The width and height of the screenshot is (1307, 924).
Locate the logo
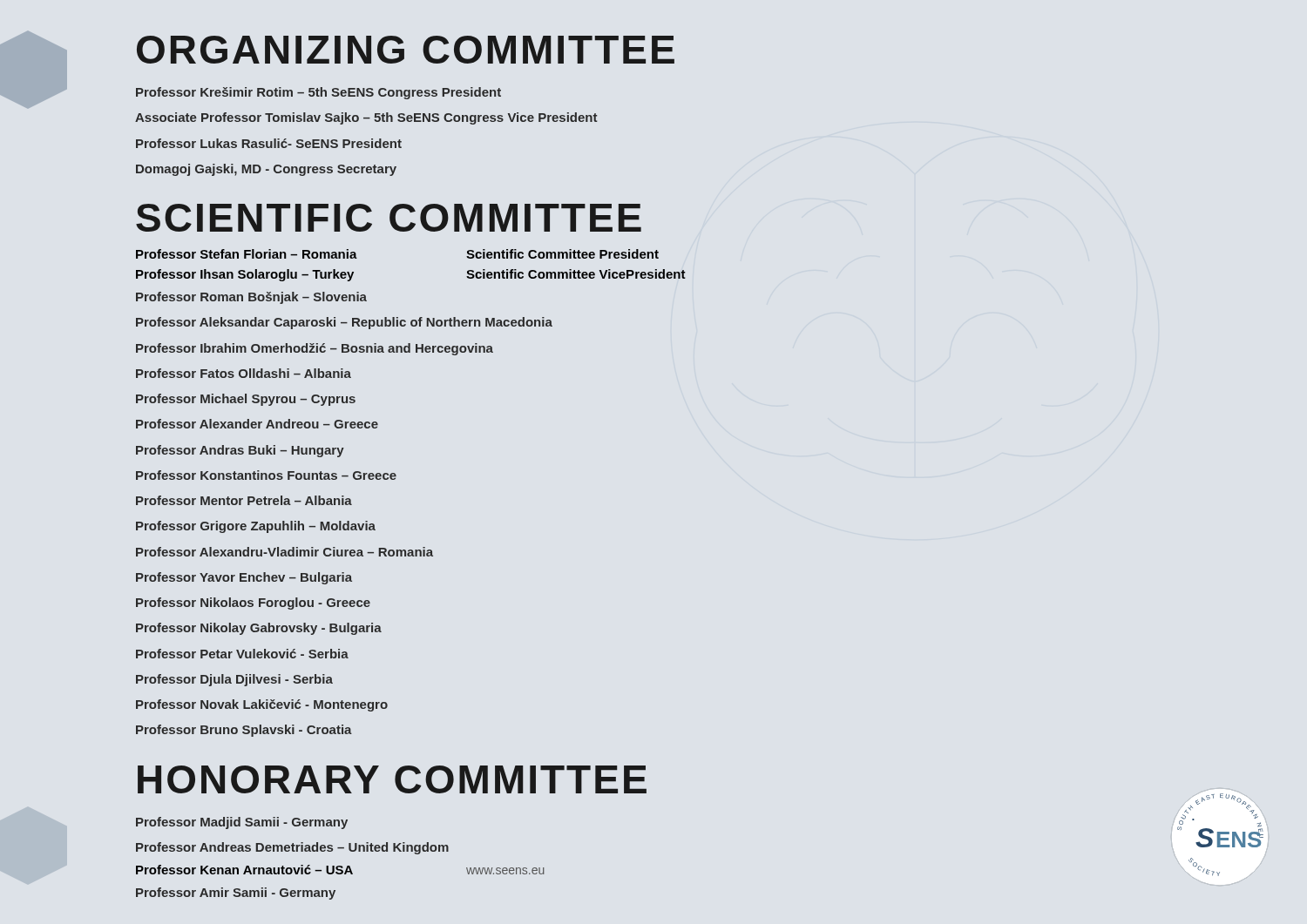tap(1220, 837)
